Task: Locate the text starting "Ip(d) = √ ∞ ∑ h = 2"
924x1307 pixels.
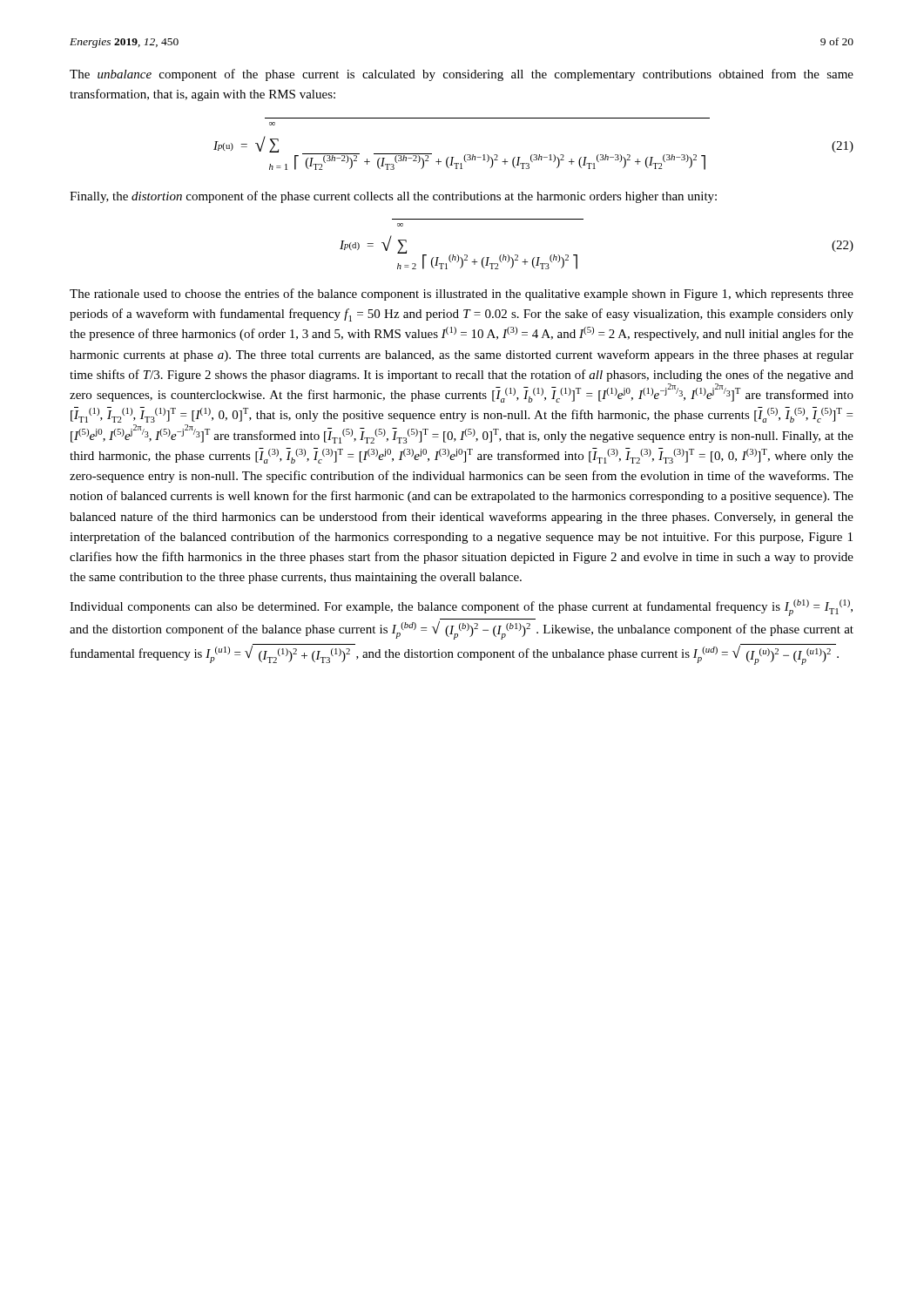Action: pos(425,255)
